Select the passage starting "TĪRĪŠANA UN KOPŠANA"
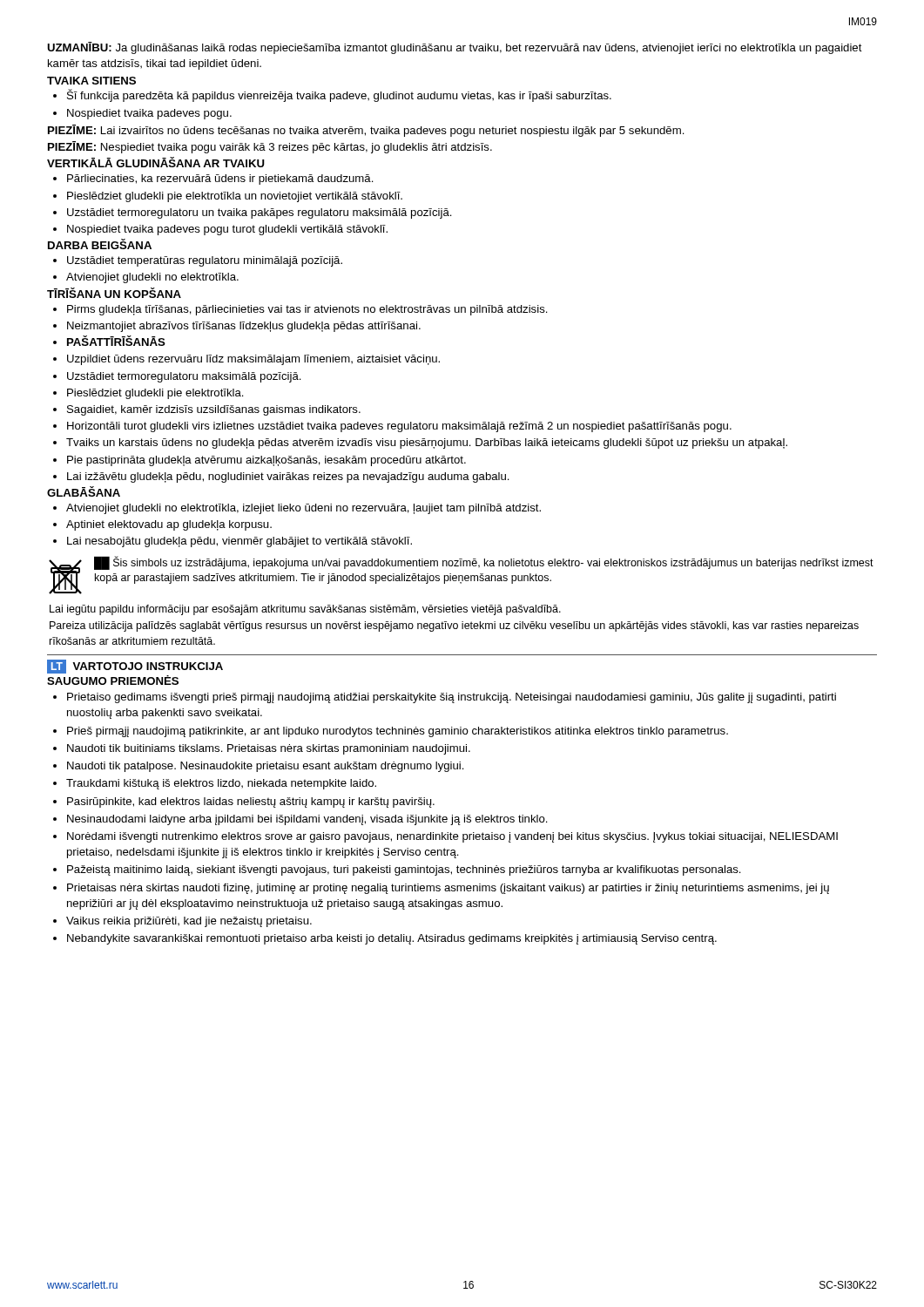Image resolution: width=924 pixels, height=1307 pixels. pyautogui.click(x=114, y=294)
